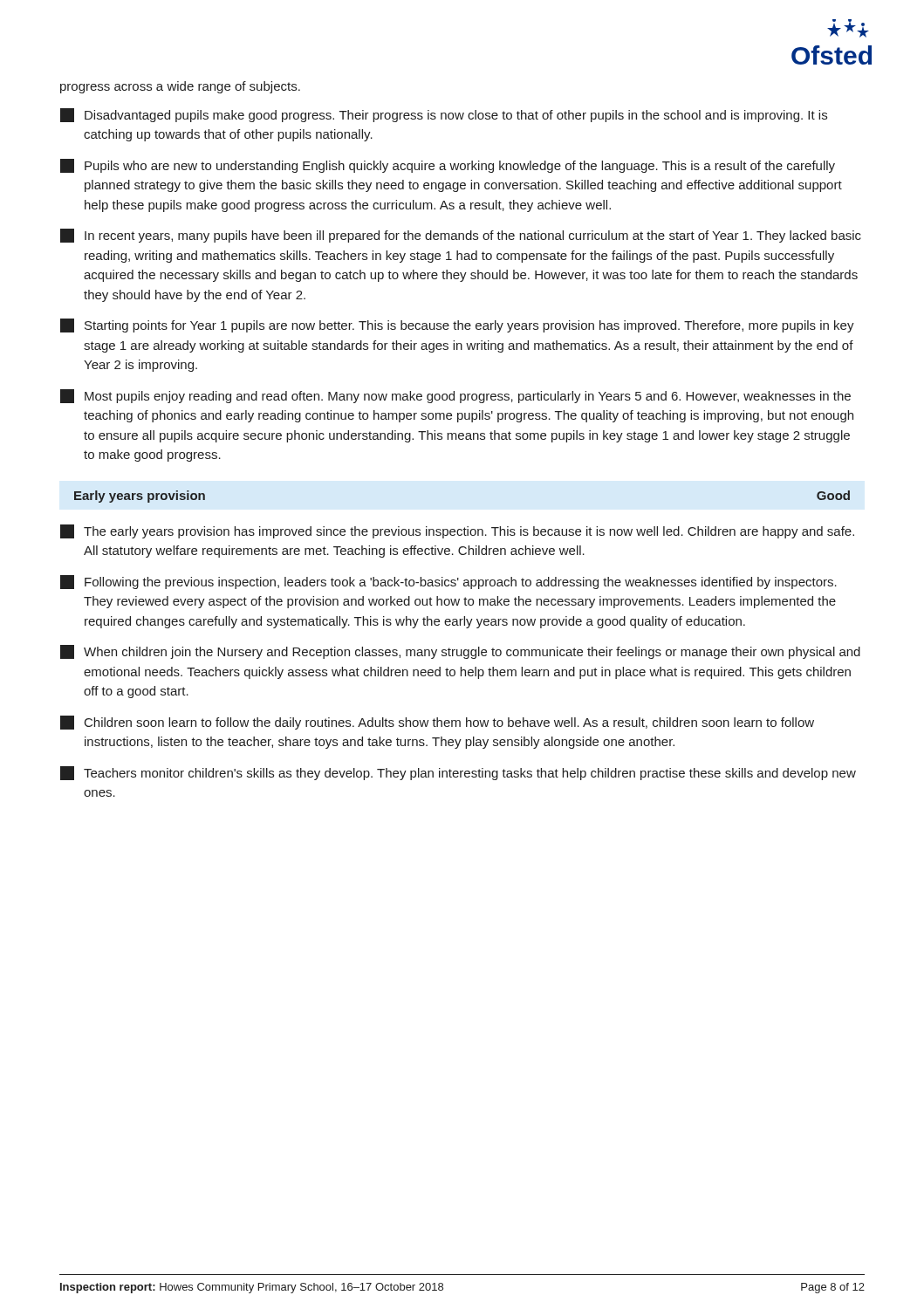Select the list item containing "Starting points for Year 1 pupils are now"
The height and width of the screenshot is (1309, 924).
coord(462,345)
